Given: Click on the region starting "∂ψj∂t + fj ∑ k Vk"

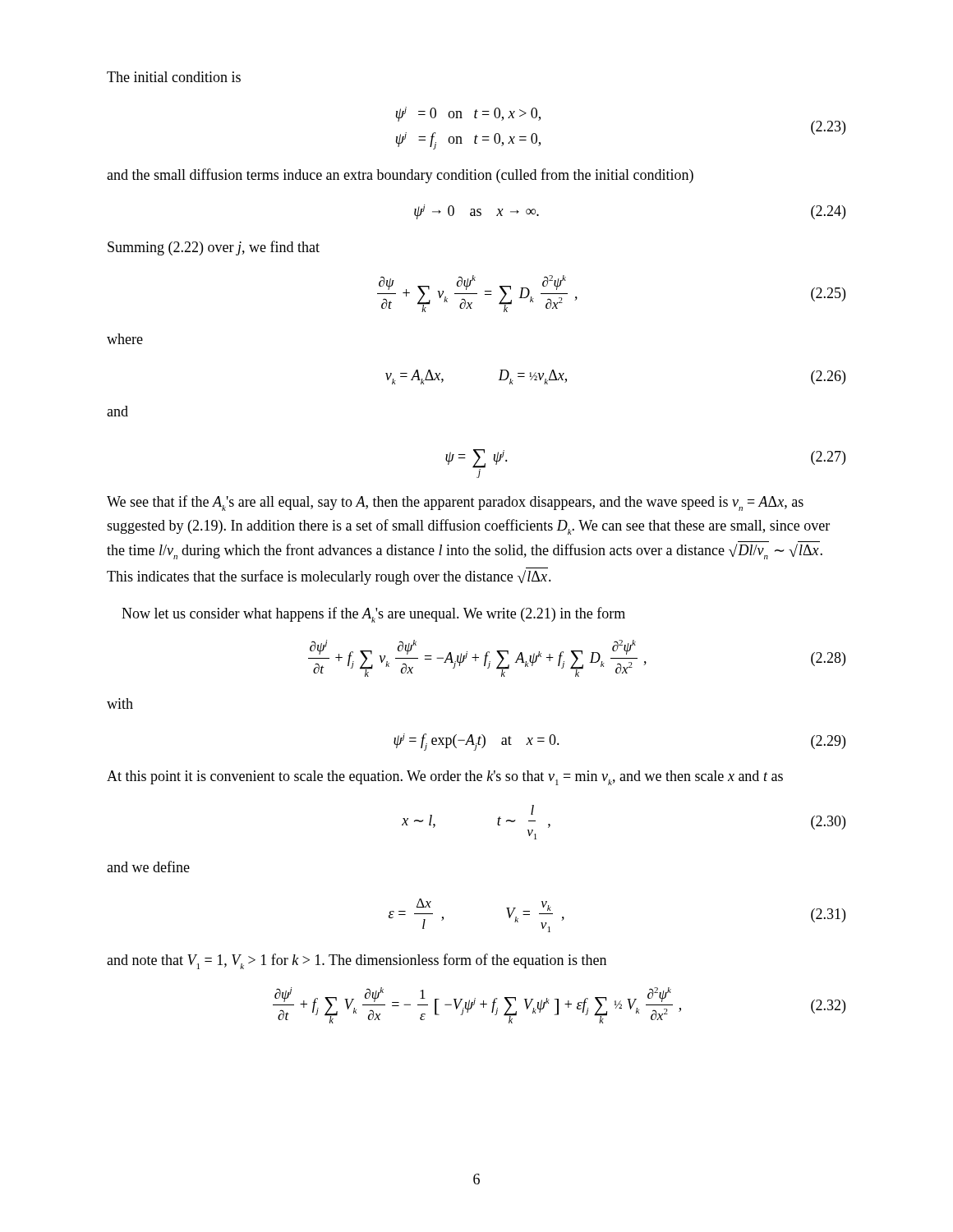Looking at the screenshot, I should coord(476,1005).
